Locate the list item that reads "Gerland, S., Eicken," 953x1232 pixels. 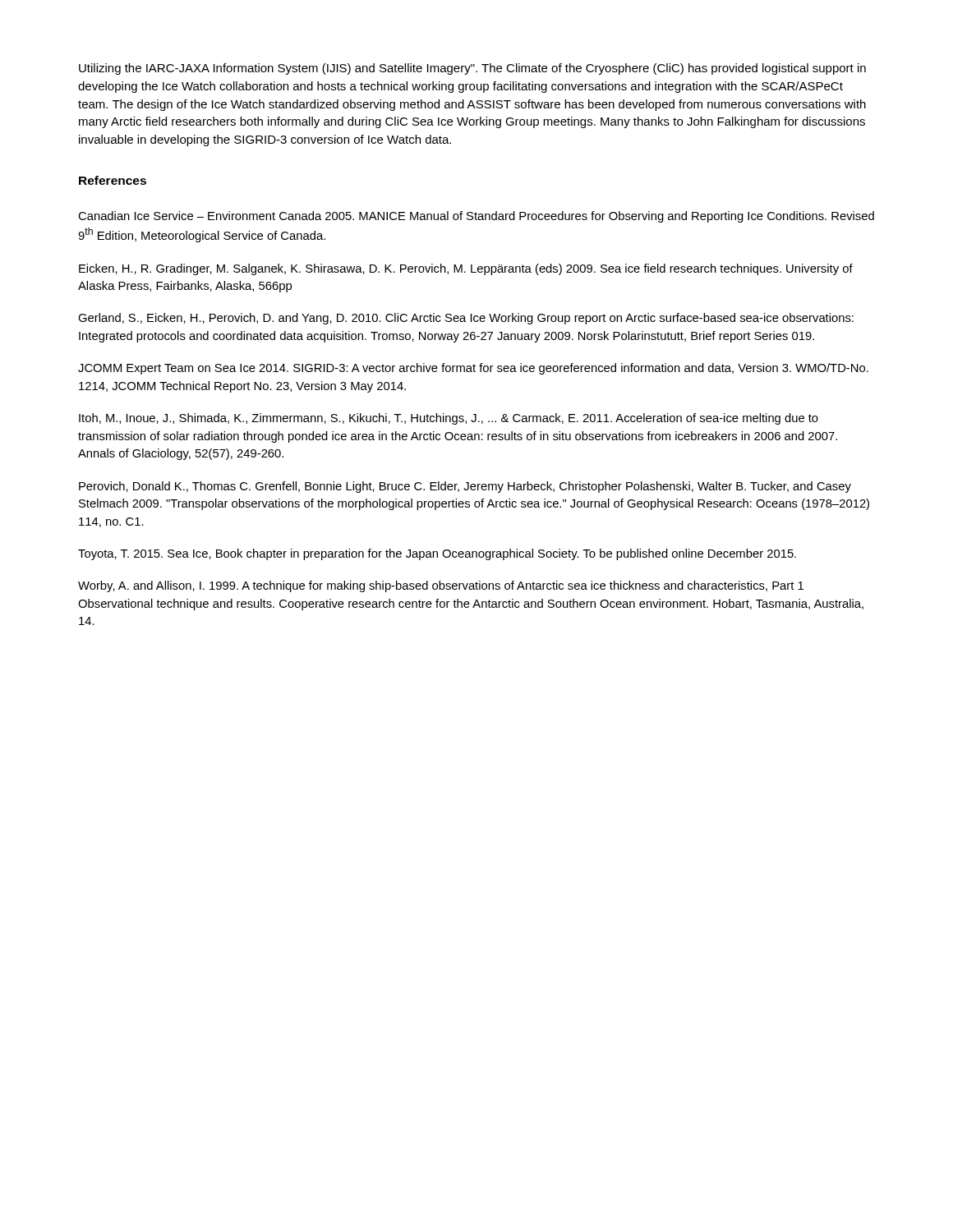[466, 327]
